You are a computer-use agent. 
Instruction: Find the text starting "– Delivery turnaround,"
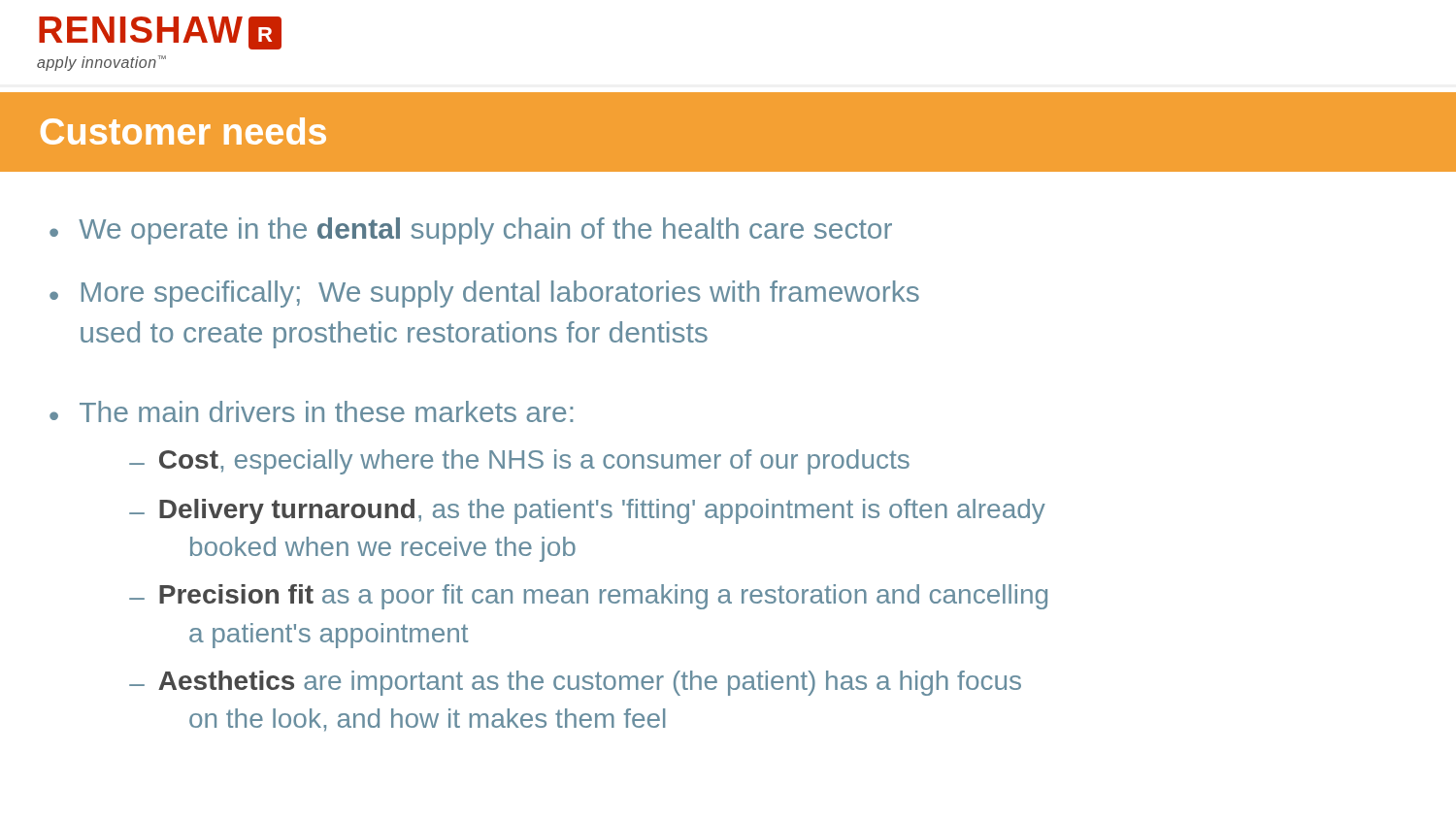(768, 528)
